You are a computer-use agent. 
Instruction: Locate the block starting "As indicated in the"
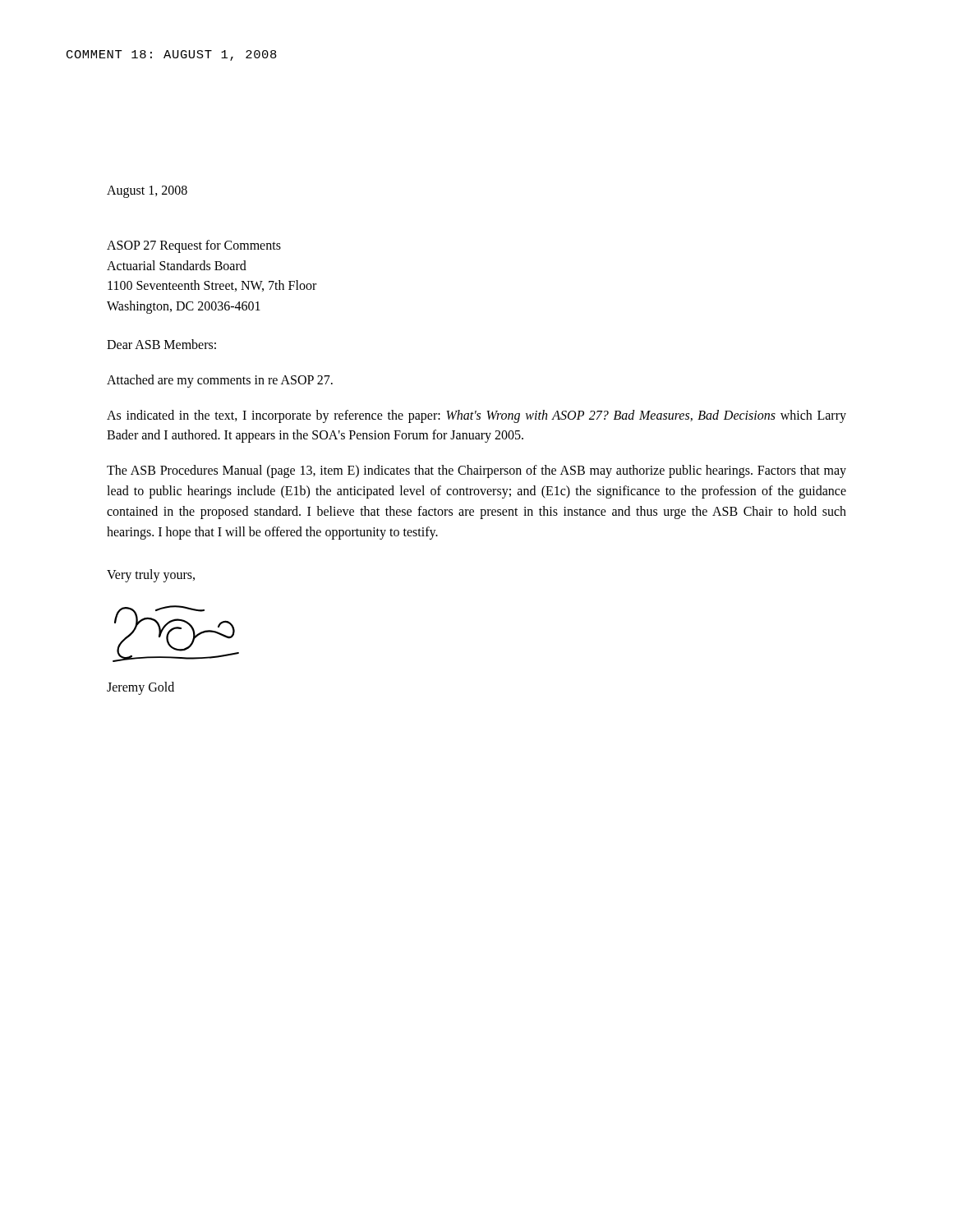476,425
